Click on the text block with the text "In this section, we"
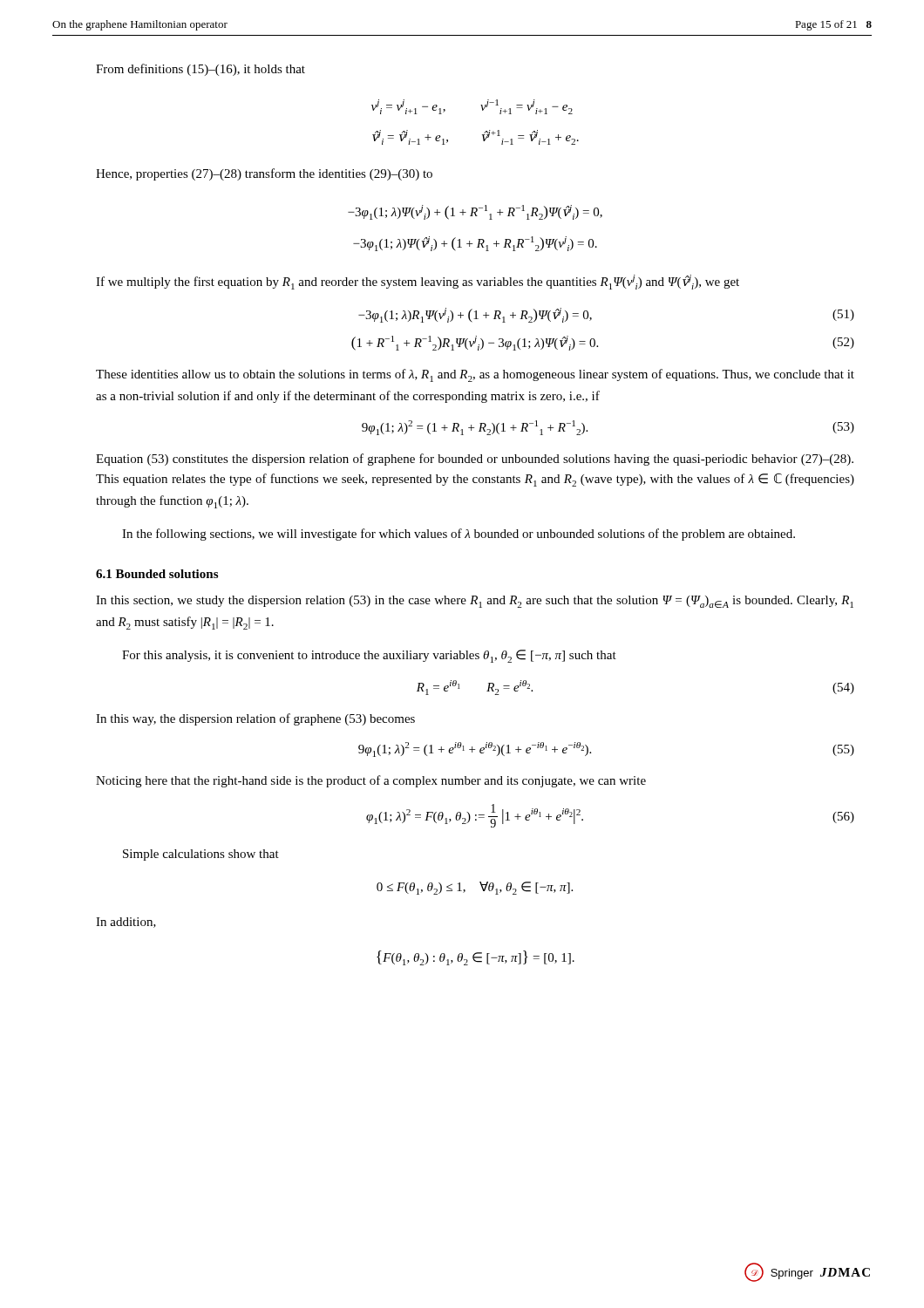The height and width of the screenshot is (1308, 924). [475, 612]
